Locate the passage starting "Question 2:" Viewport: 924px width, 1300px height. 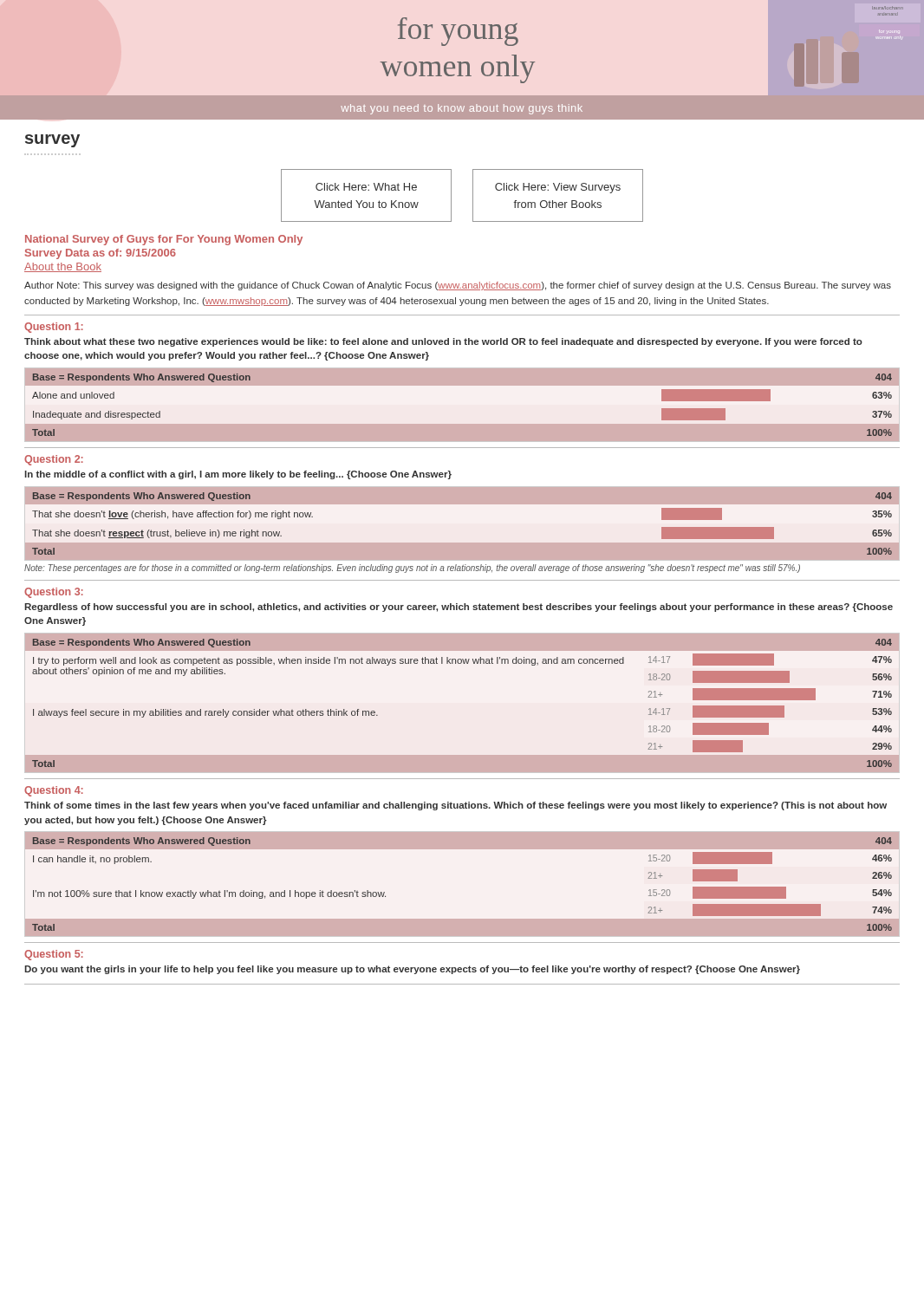pos(54,459)
